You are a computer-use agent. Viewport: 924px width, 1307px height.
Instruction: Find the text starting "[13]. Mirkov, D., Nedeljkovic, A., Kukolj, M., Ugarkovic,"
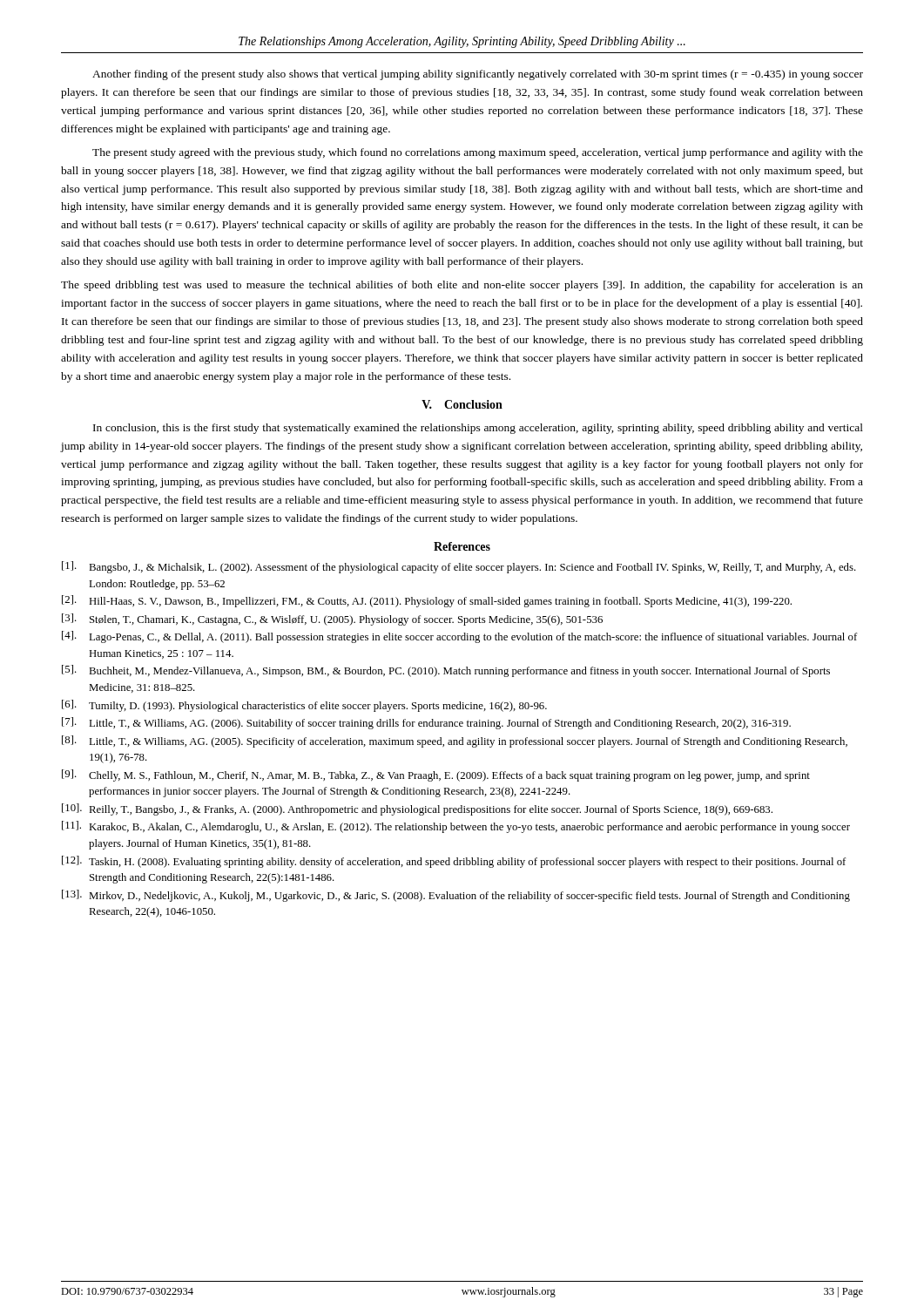click(x=462, y=904)
